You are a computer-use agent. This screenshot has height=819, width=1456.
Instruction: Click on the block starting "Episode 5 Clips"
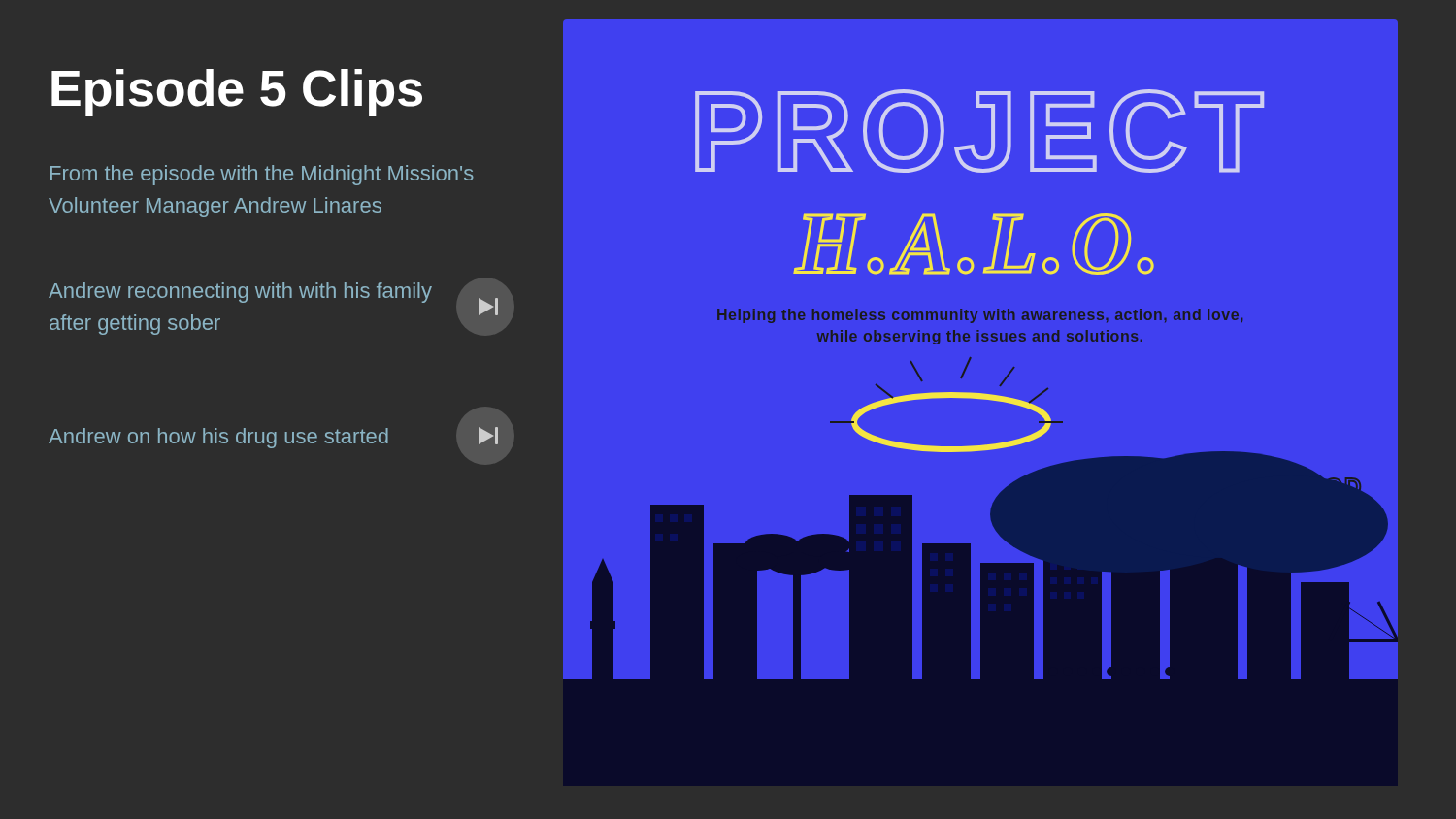tap(236, 88)
